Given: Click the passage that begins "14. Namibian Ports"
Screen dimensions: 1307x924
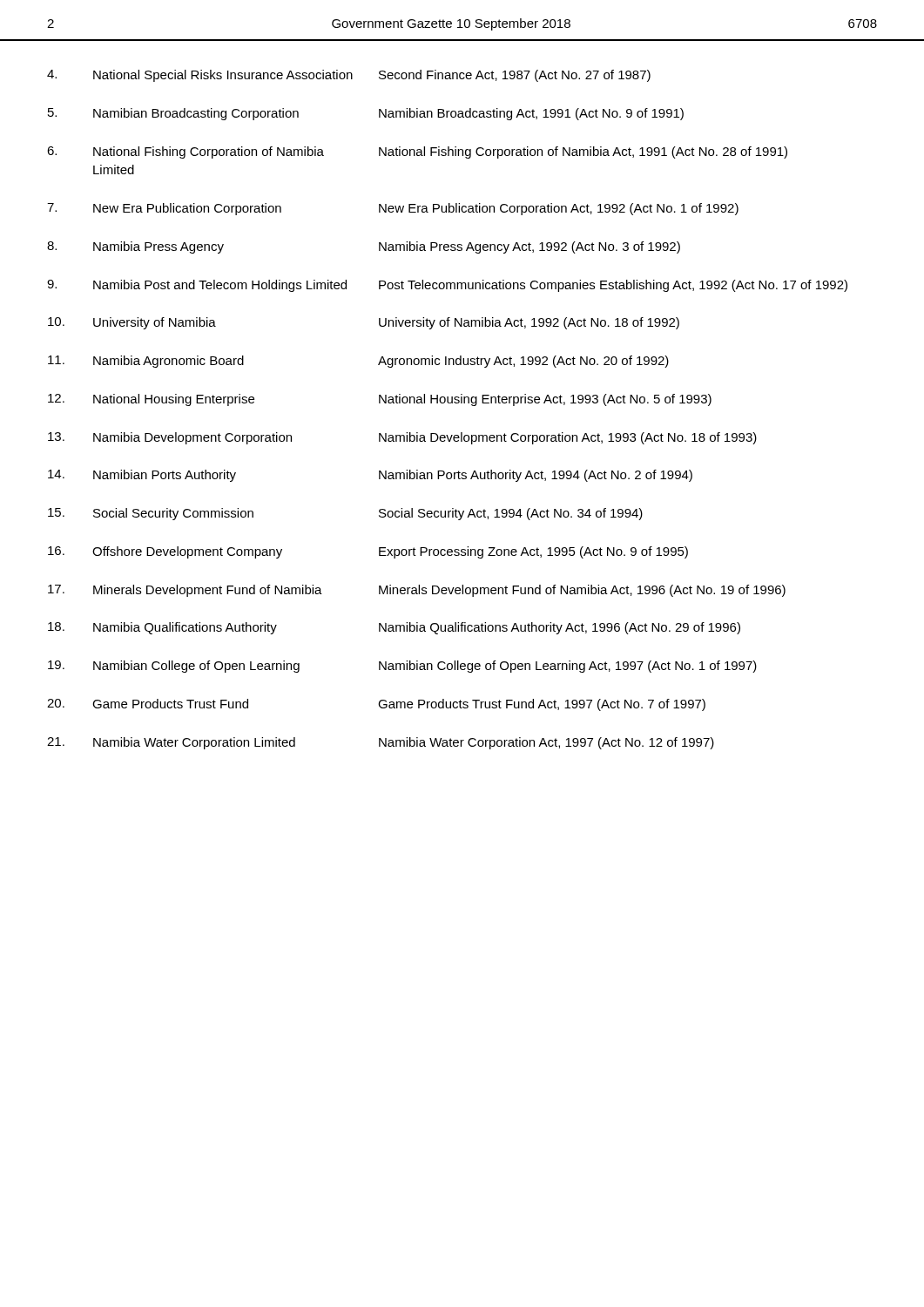Looking at the screenshot, I should [x=462, y=475].
